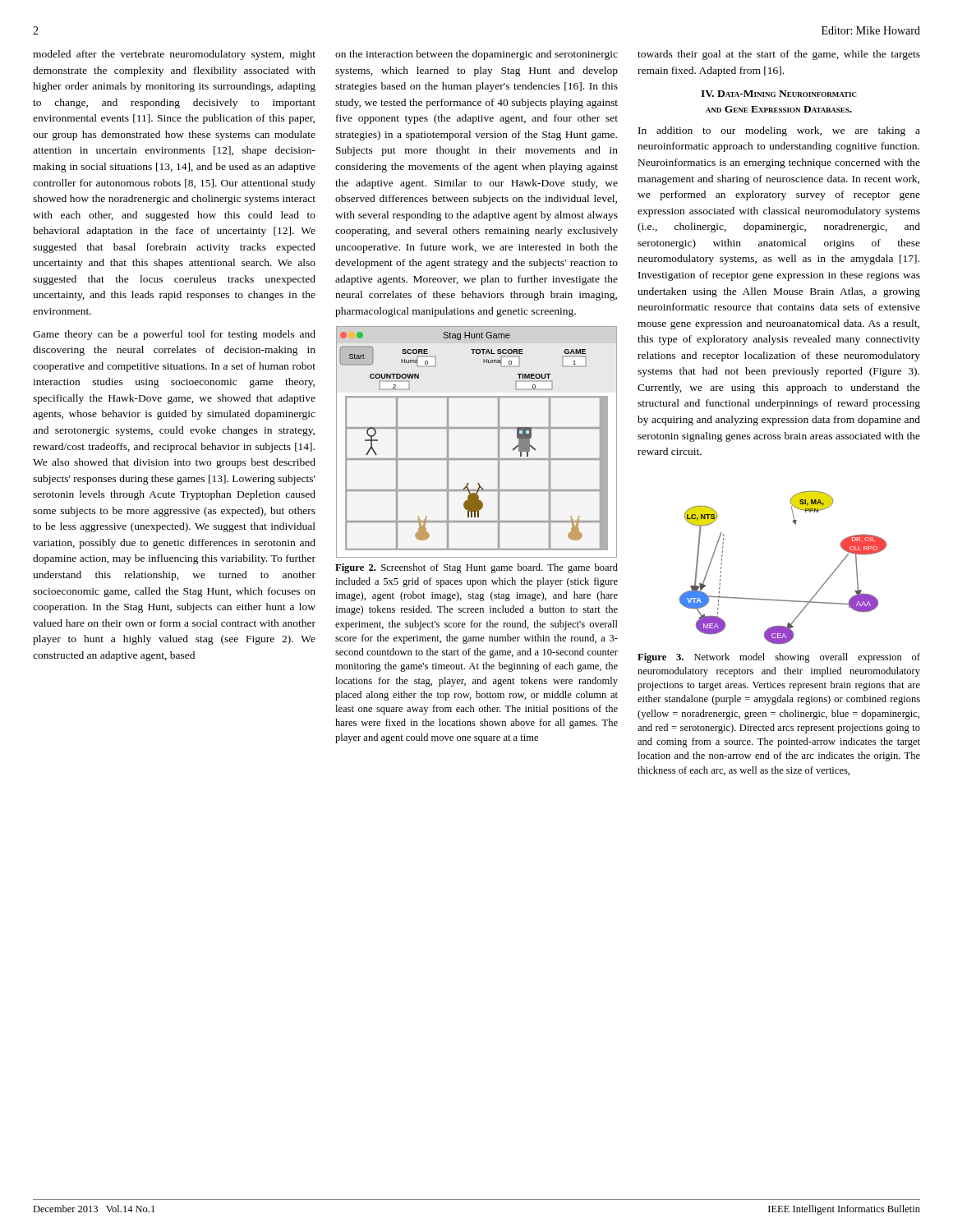Click on the network graph

(779, 557)
